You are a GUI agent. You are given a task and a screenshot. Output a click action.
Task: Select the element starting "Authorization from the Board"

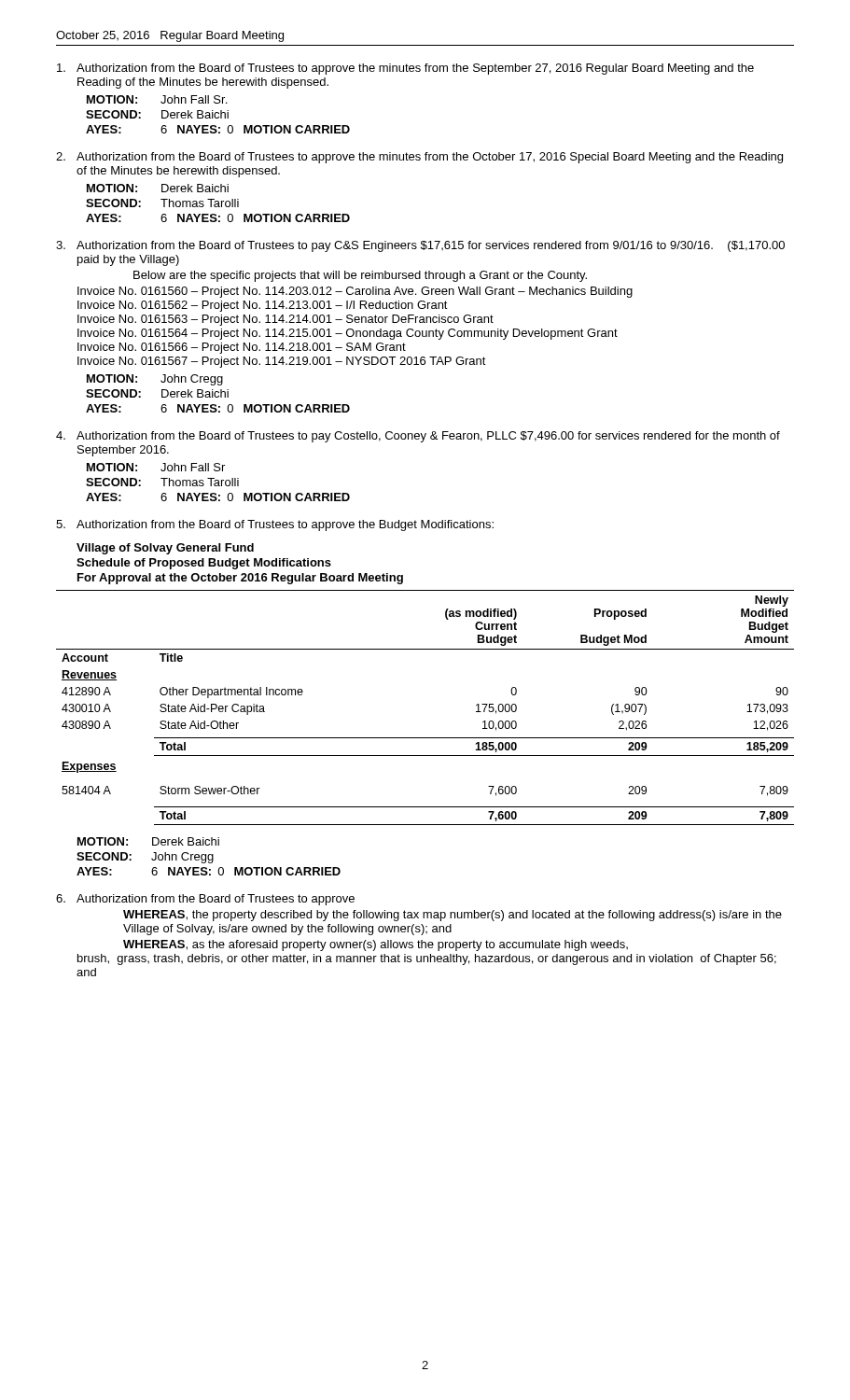[405, 69]
